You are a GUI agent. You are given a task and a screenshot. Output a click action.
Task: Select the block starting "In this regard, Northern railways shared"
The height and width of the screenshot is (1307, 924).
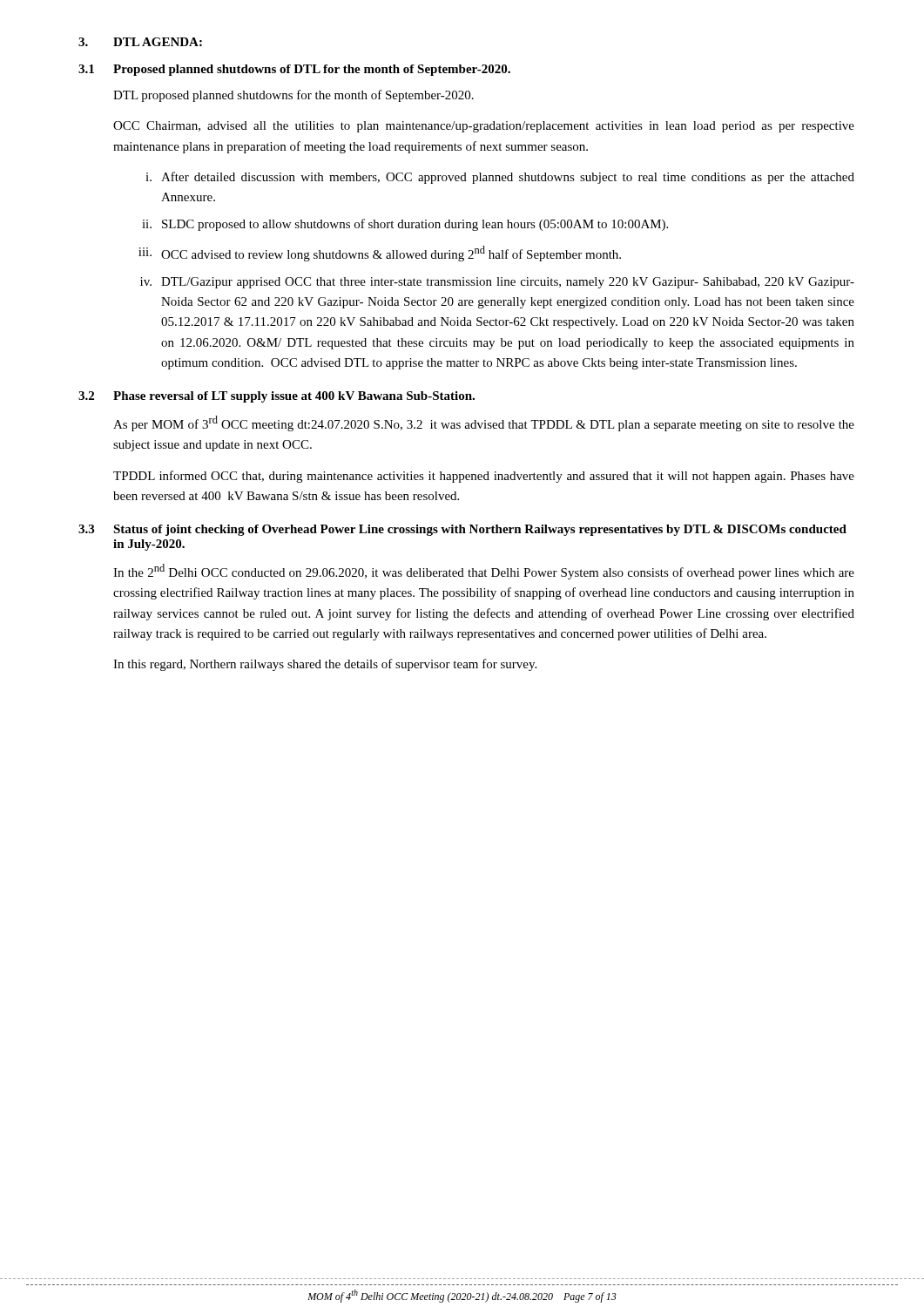[325, 664]
